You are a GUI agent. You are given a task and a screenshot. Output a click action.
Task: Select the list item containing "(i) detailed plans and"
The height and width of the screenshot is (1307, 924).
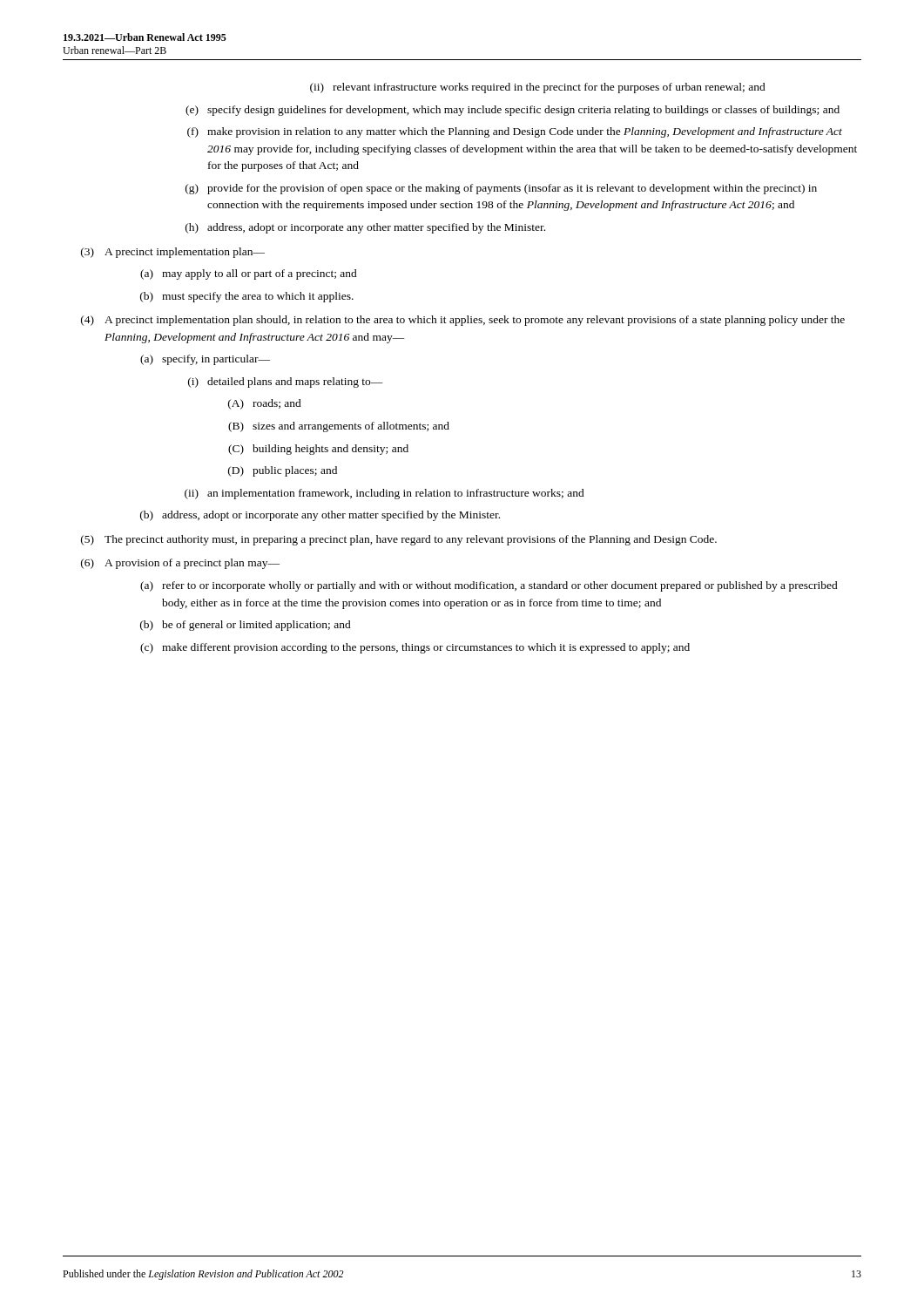[x=286, y=383]
